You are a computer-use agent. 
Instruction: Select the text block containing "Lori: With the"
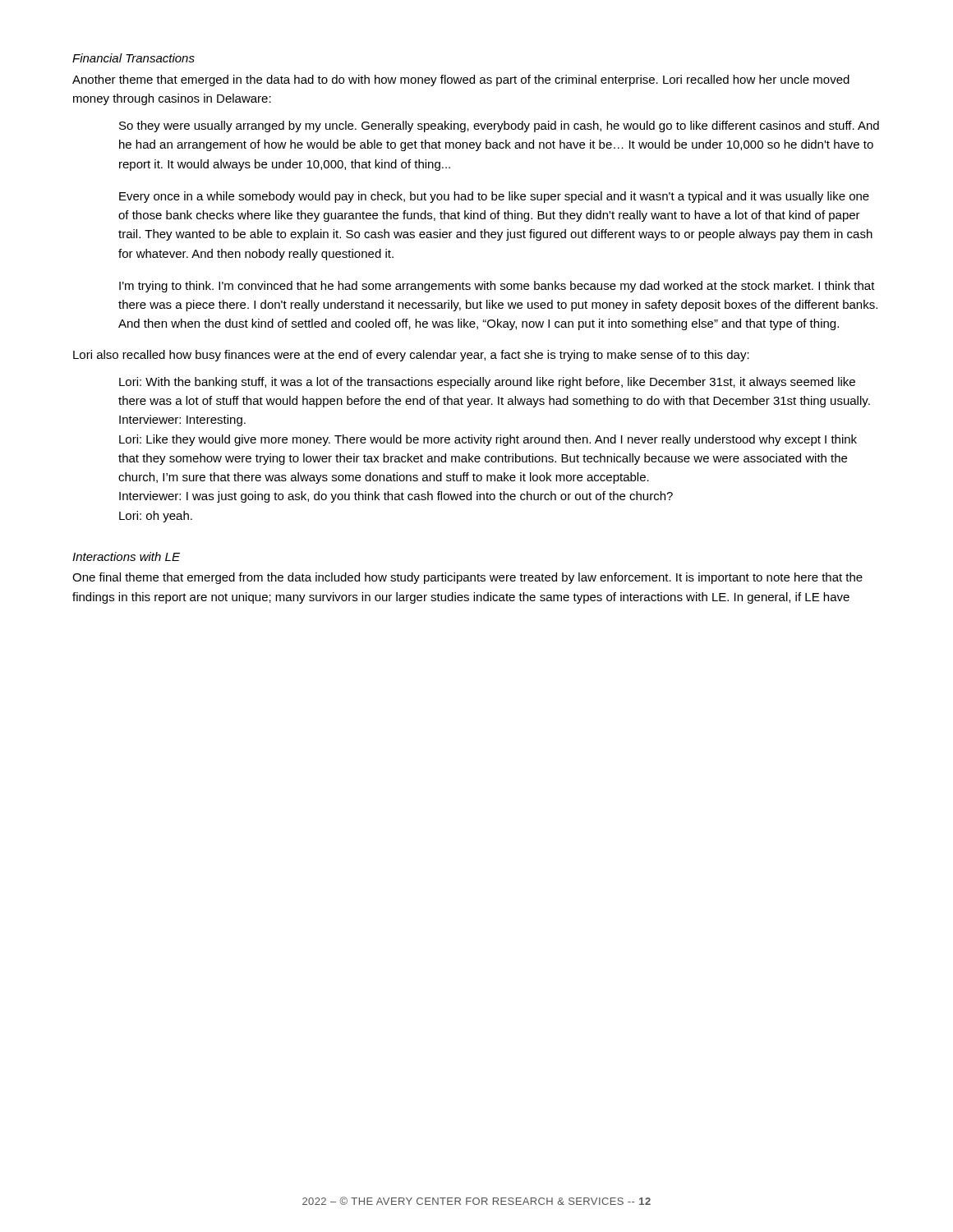pos(499,448)
